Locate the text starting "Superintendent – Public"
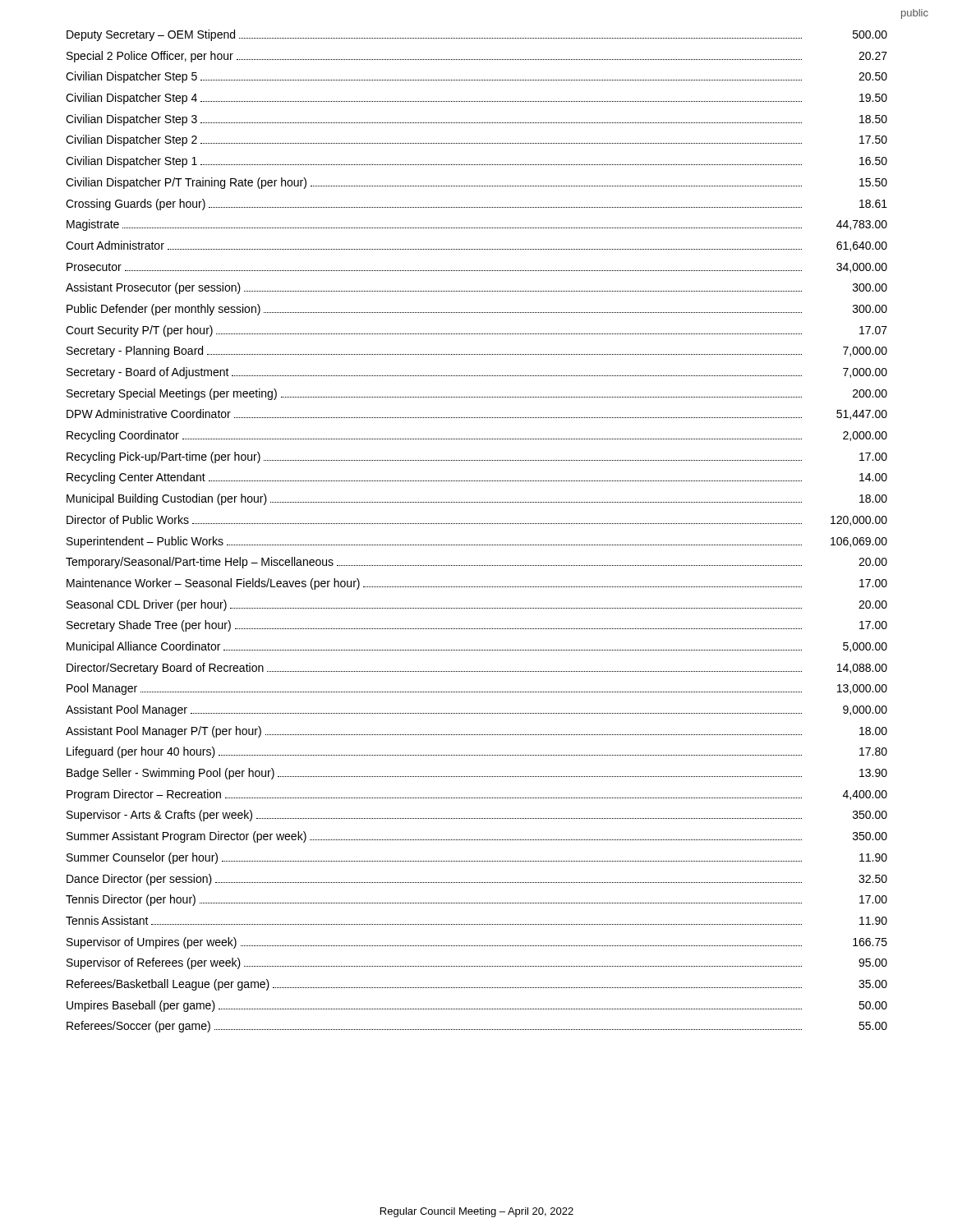The height and width of the screenshot is (1232, 953). tap(476, 542)
